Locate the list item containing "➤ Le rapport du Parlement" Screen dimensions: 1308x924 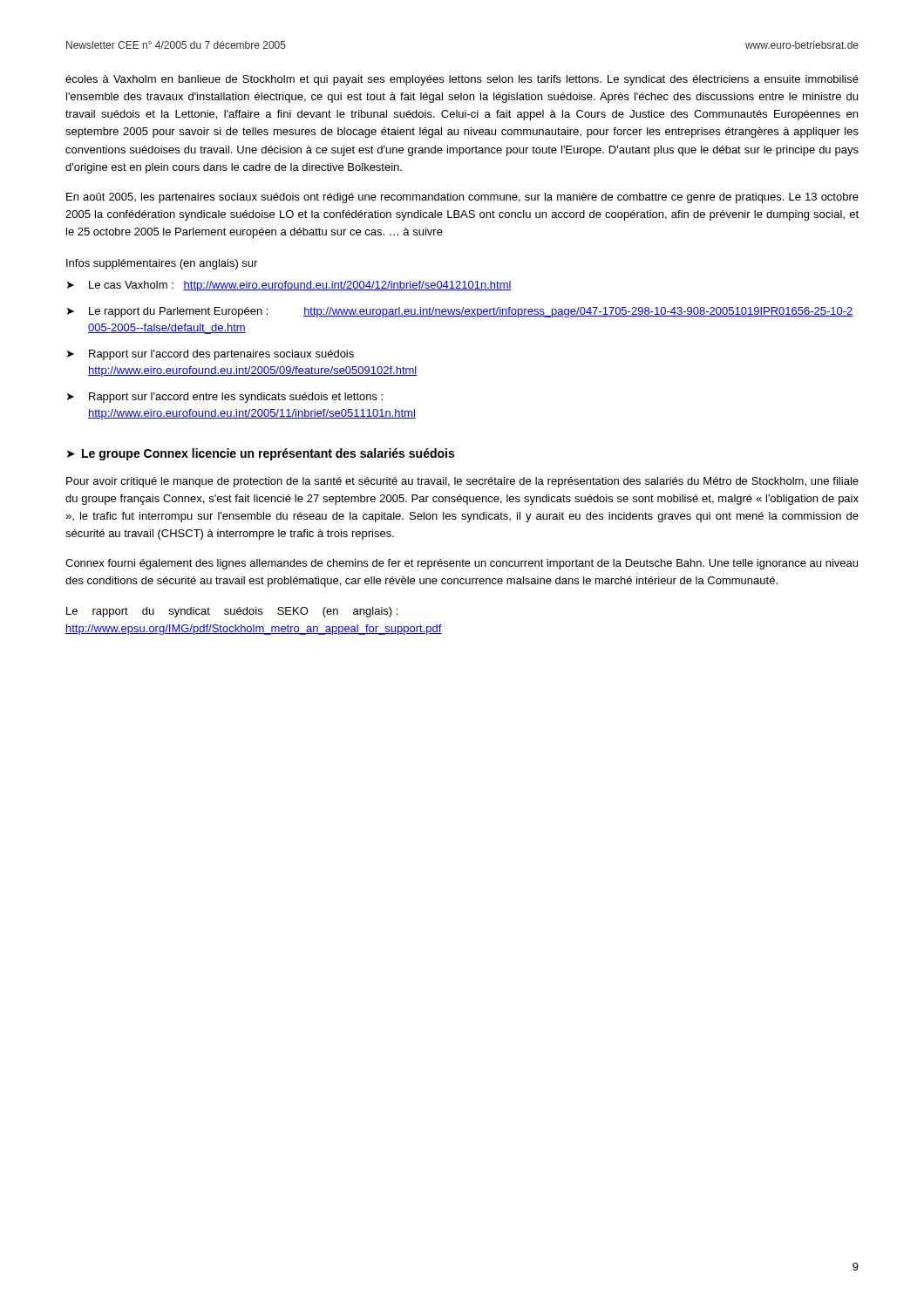coord(462,319)
